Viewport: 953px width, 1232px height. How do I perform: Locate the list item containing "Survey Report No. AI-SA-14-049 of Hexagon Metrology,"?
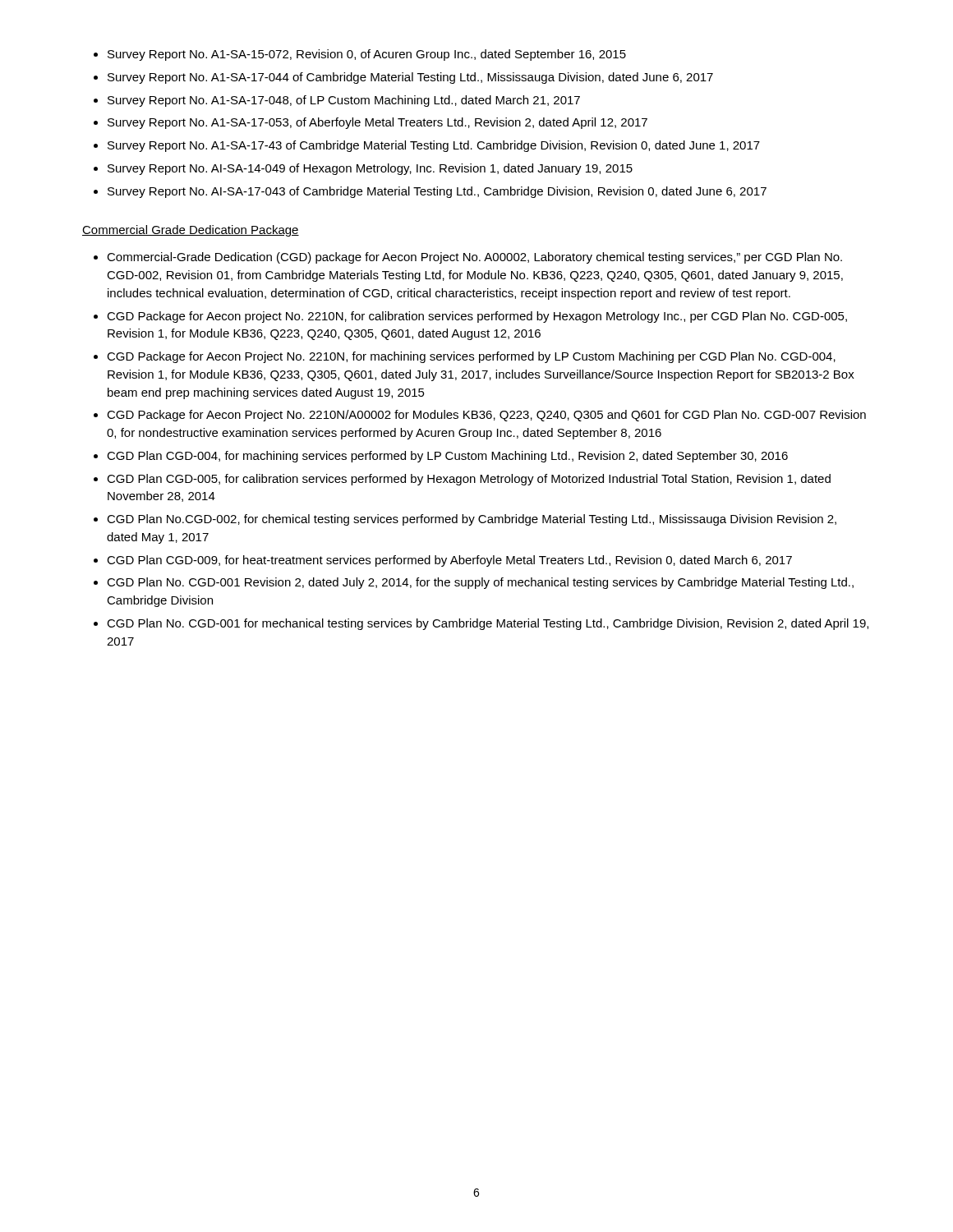click(370, 168)
